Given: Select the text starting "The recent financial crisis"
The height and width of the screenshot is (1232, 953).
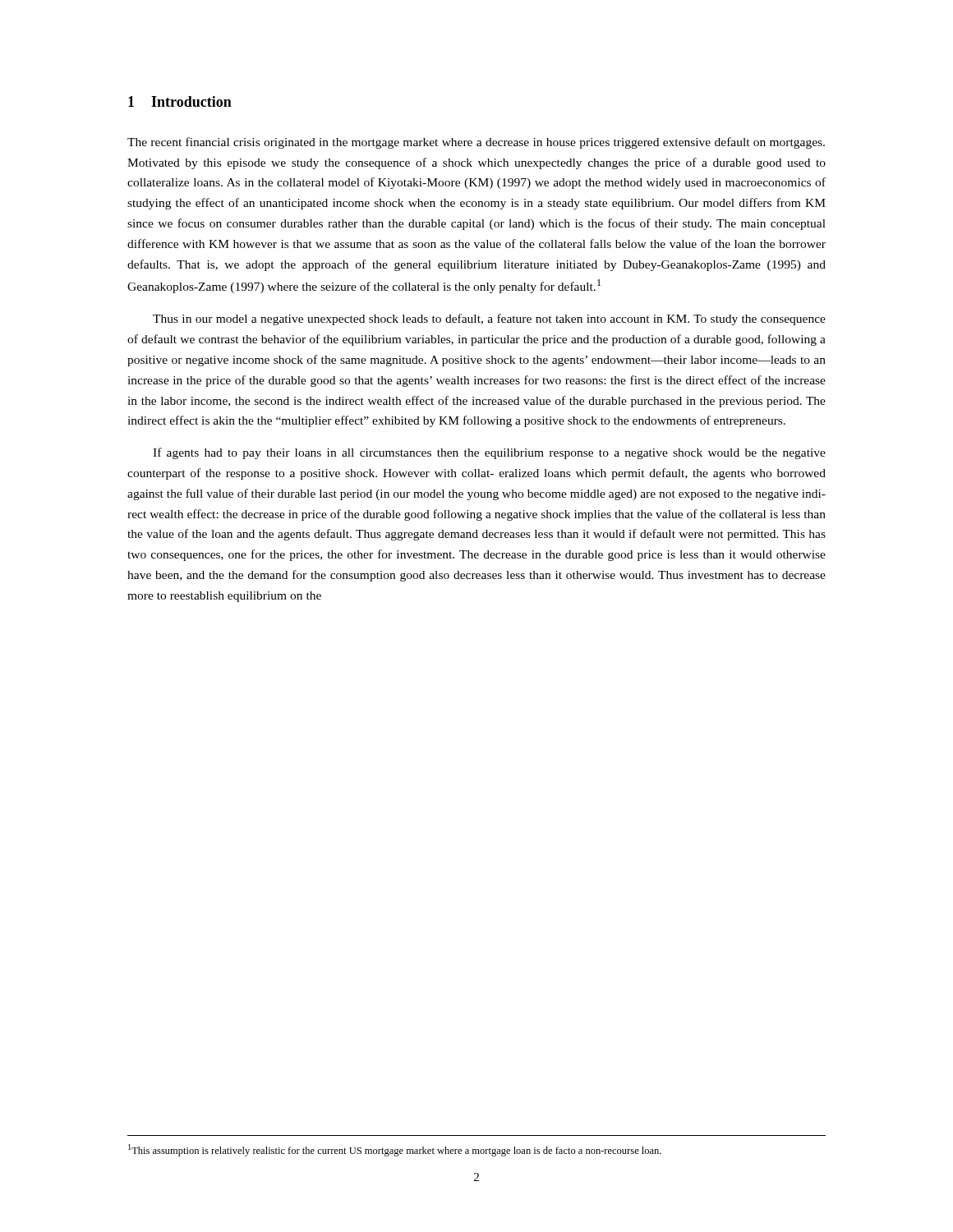Looking at the screenshot, I should tap(476, 214).
